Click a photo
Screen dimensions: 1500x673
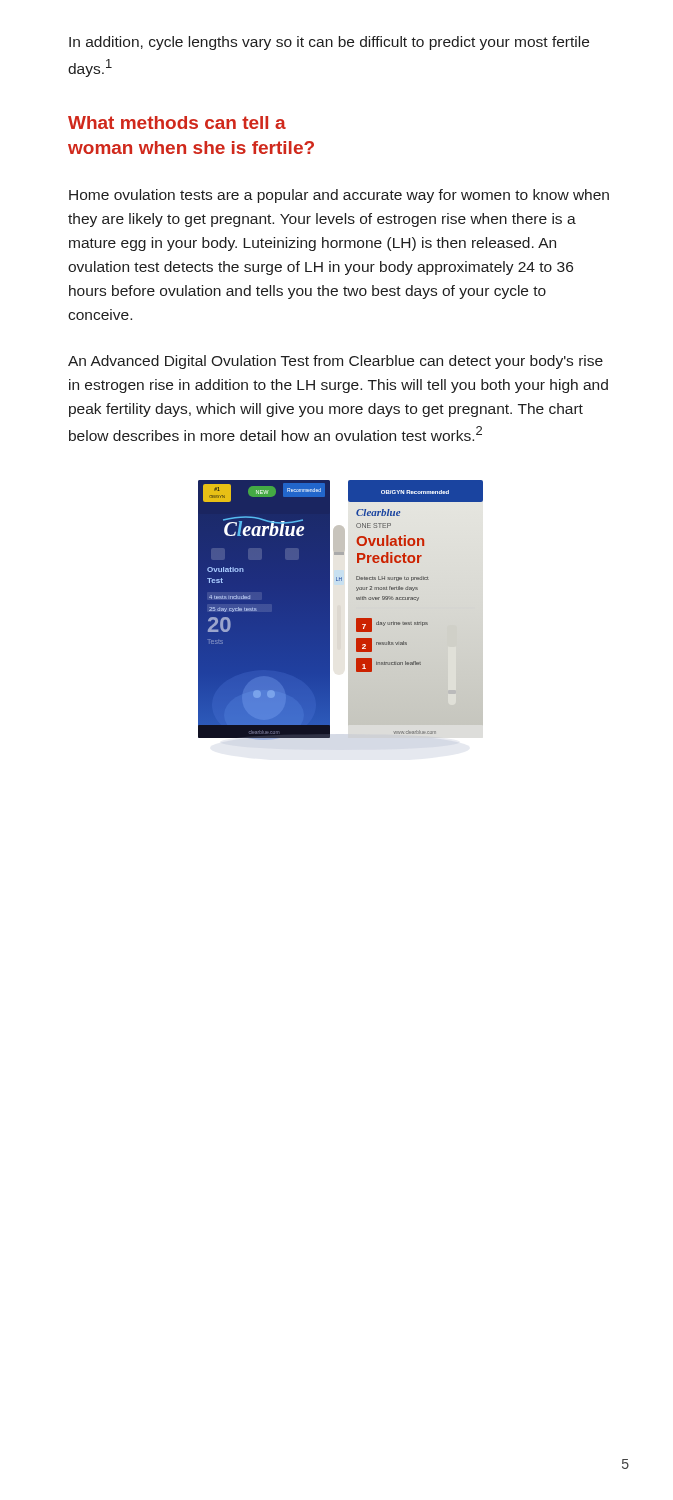tap(340, 615)
